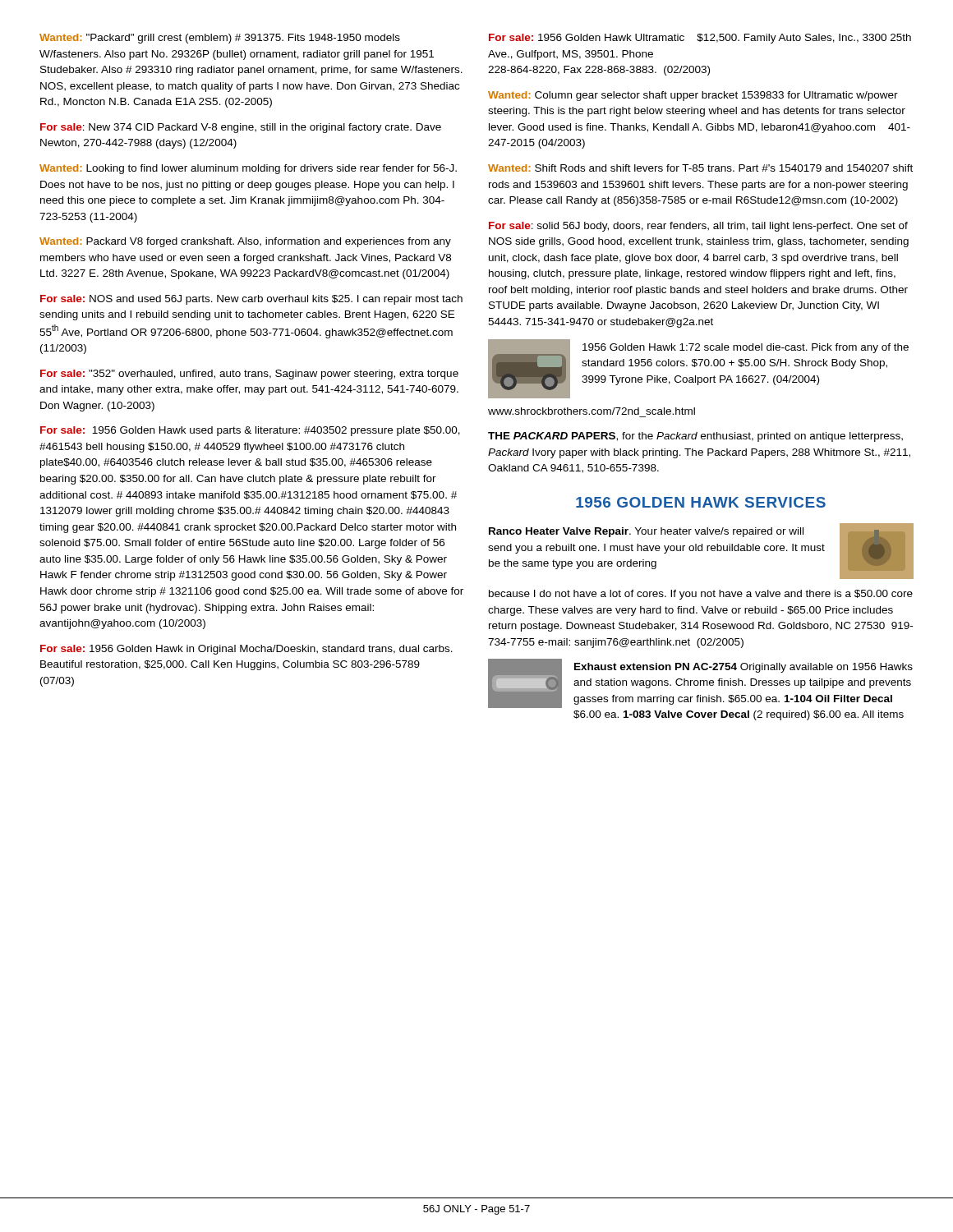Find the block on this page that starts "Exhaust extension PN AC-2754"
Image resolution: width=953 pixels, height=1232 pixels.
[743, 690]
